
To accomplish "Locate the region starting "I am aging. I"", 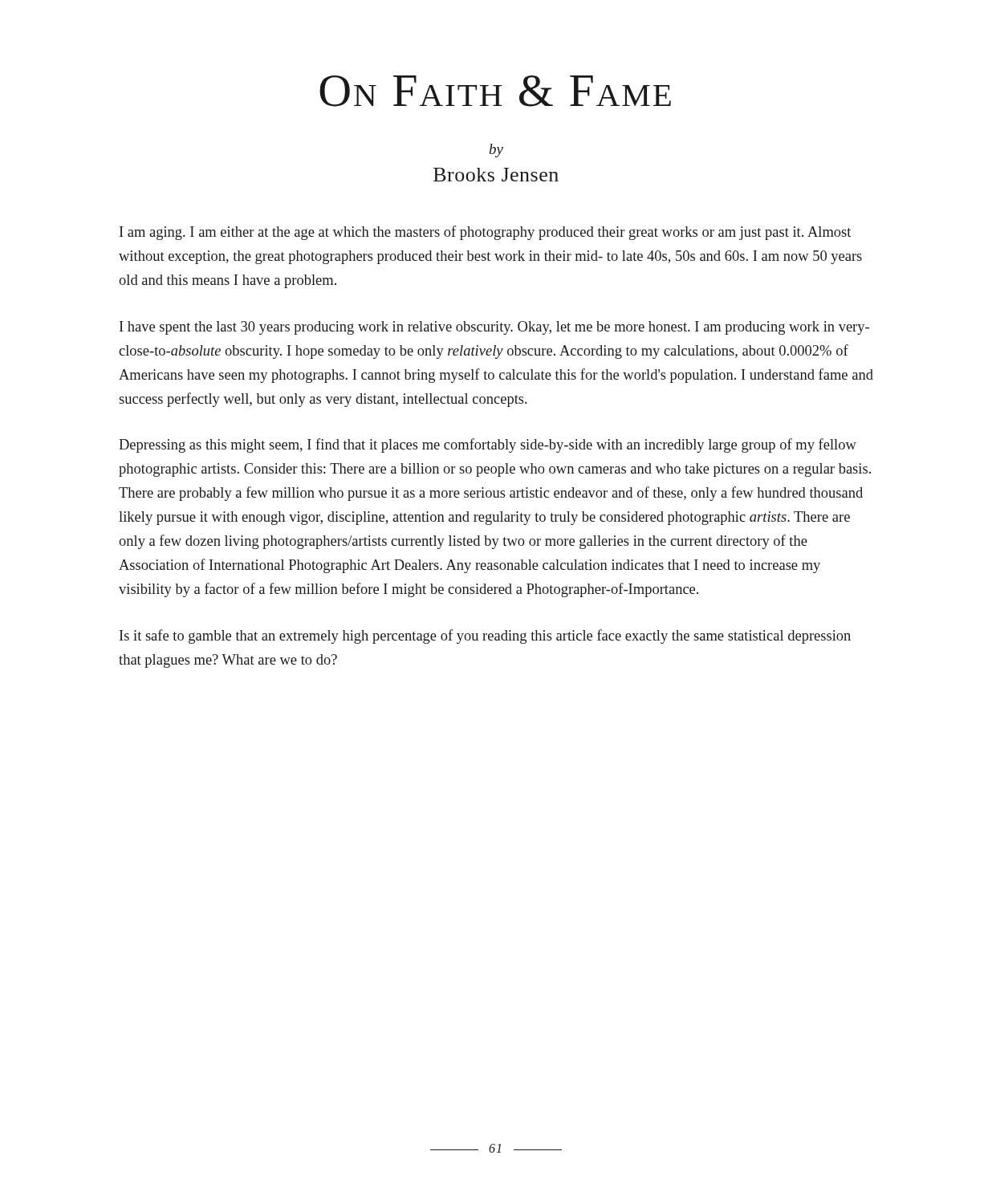I will pos(490,256).
